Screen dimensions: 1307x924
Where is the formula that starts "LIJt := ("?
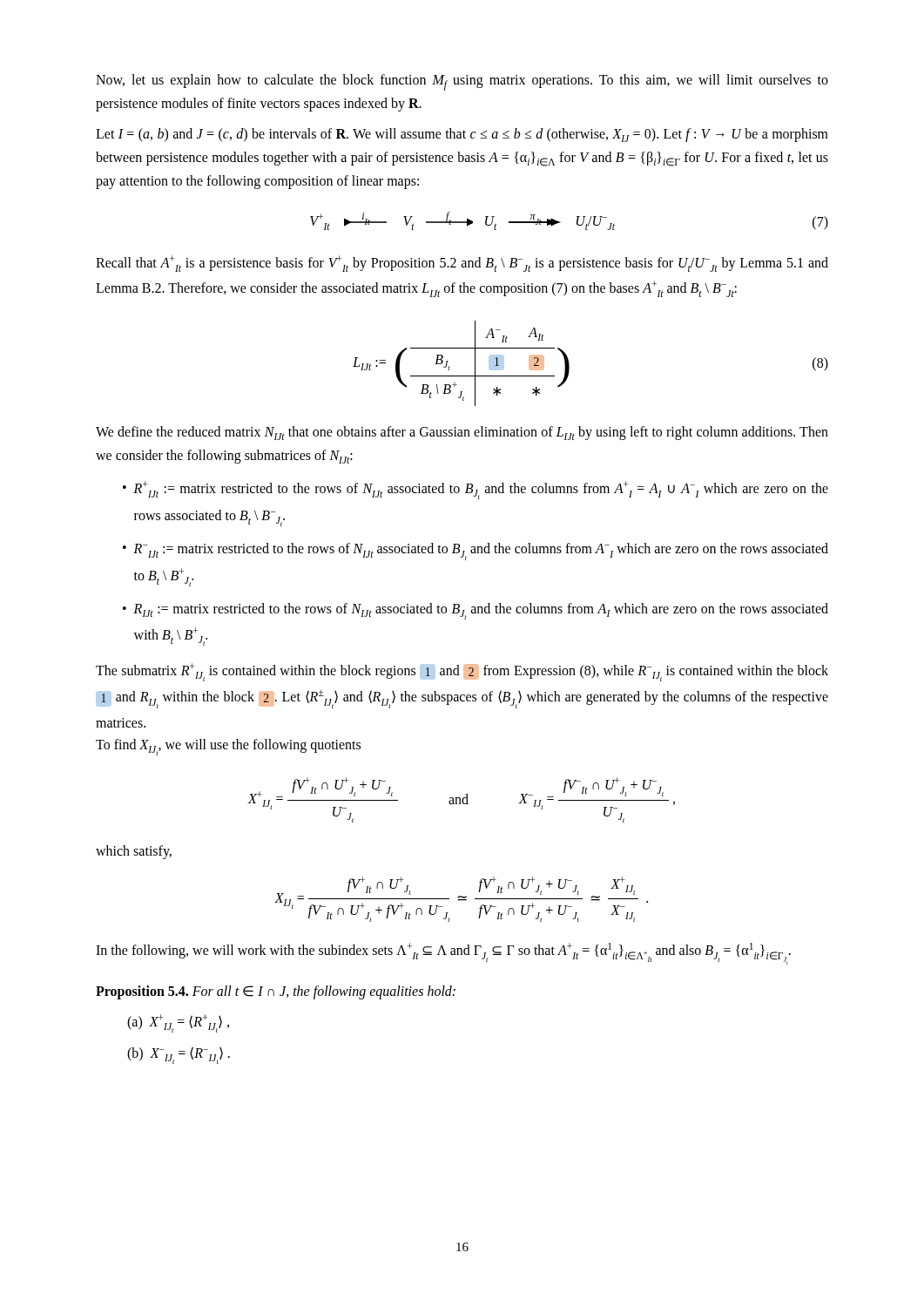pyautogui.click(x=591, y=363)
